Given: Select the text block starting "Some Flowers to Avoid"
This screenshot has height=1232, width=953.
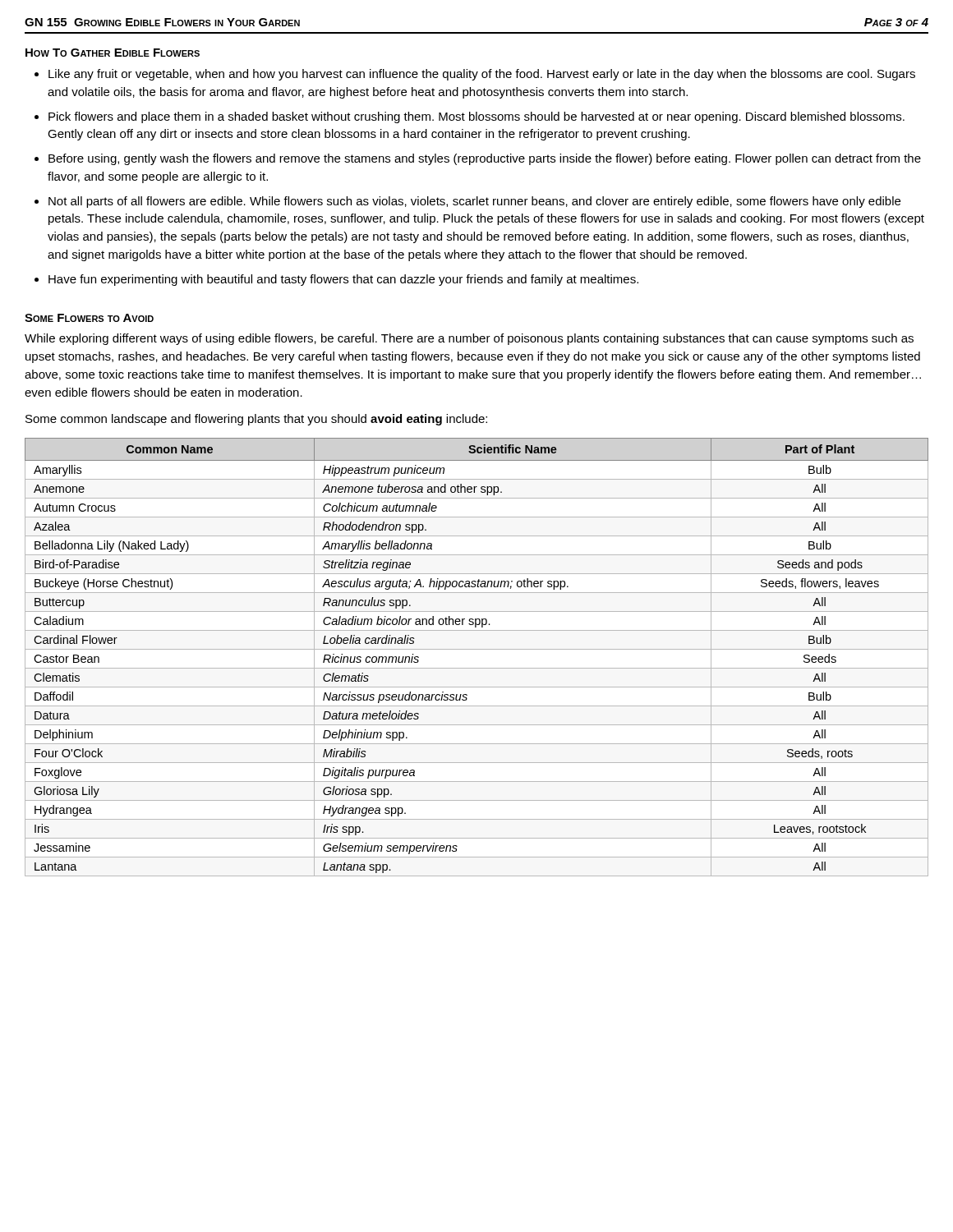Looking at the screenshot, I should coord(89,318).
